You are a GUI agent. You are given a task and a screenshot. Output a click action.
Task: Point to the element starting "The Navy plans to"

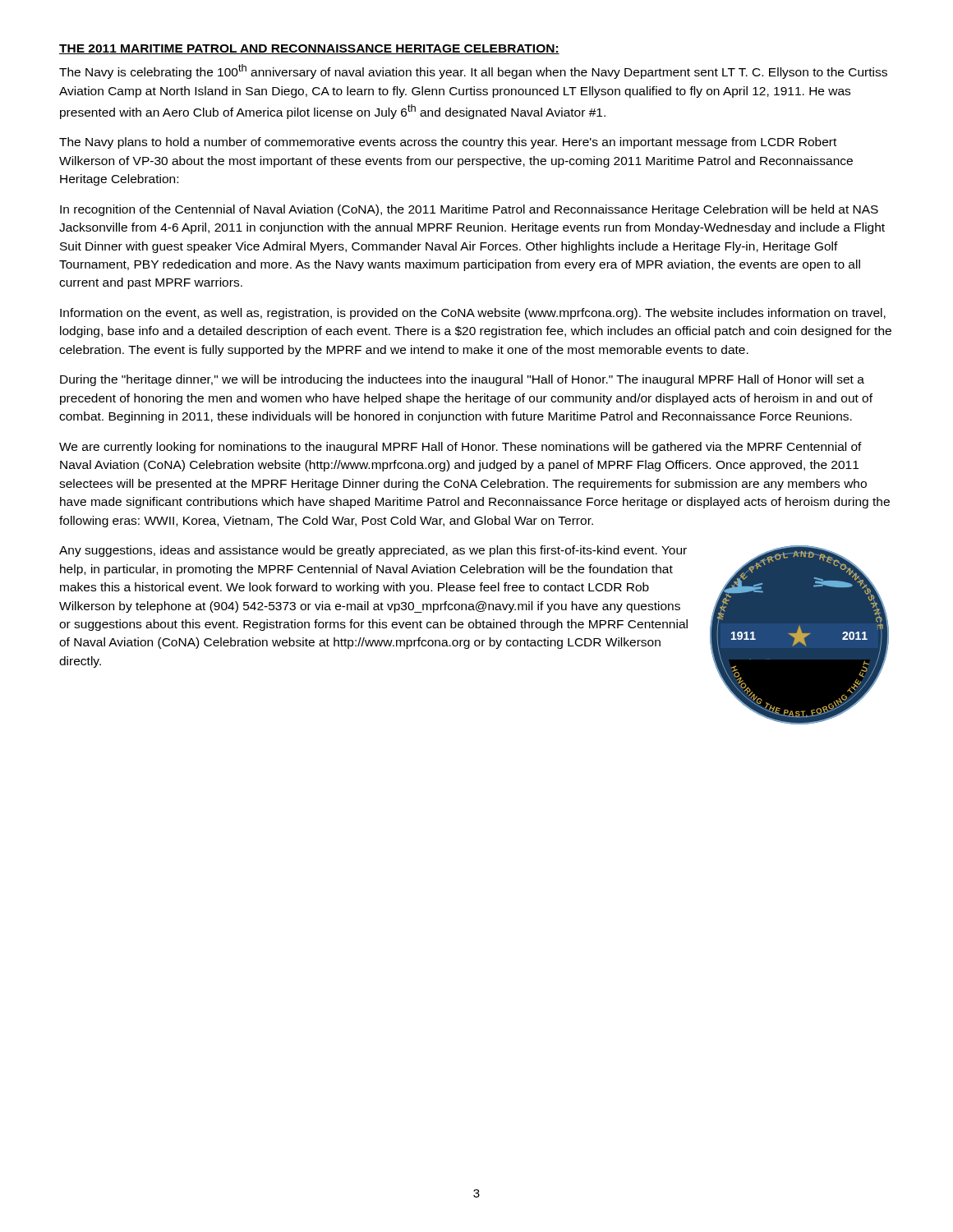pos(456,160)
